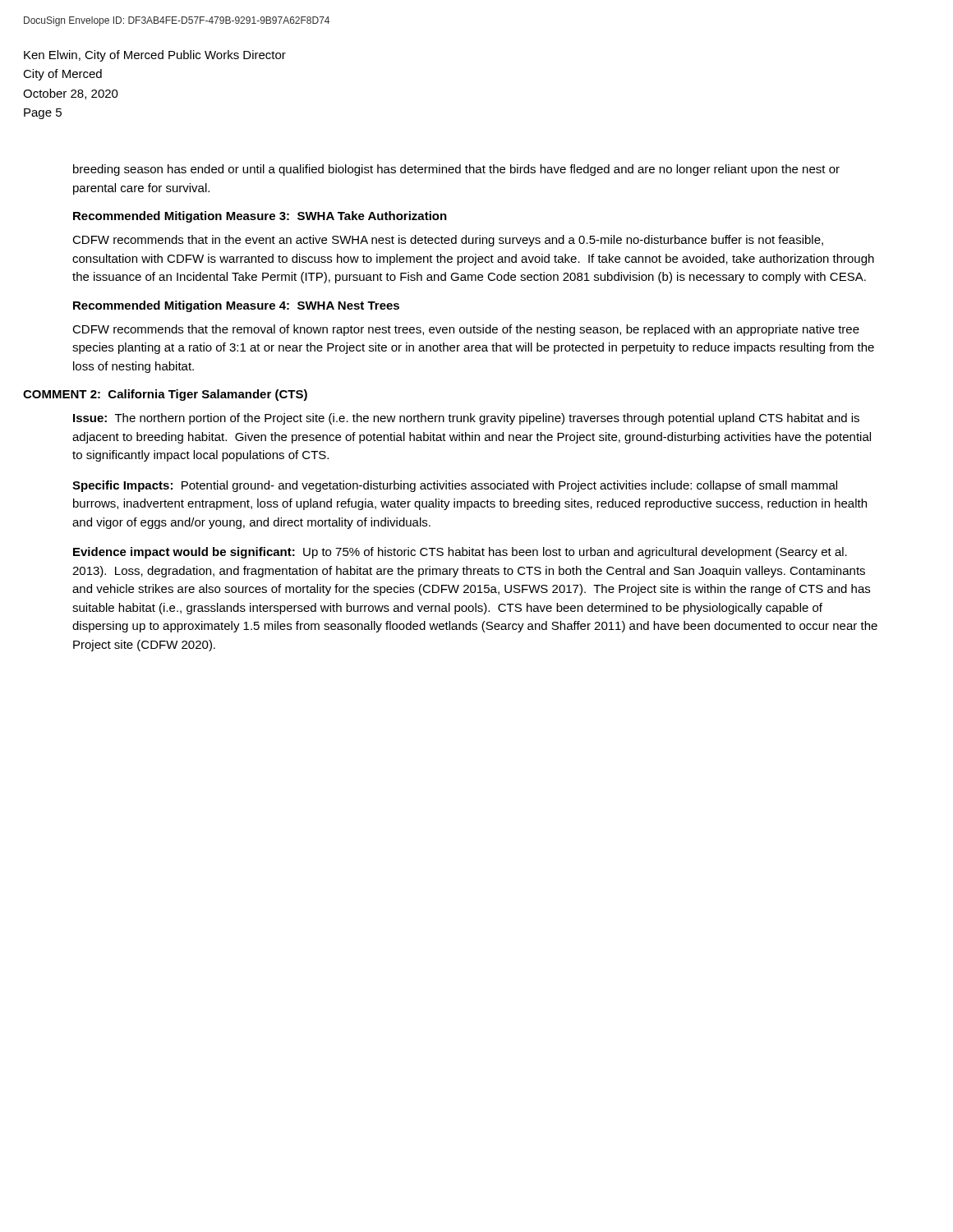Select the text block containing "breeding season has ended or until"
The image size is (953, 1232).
point(476,179)
